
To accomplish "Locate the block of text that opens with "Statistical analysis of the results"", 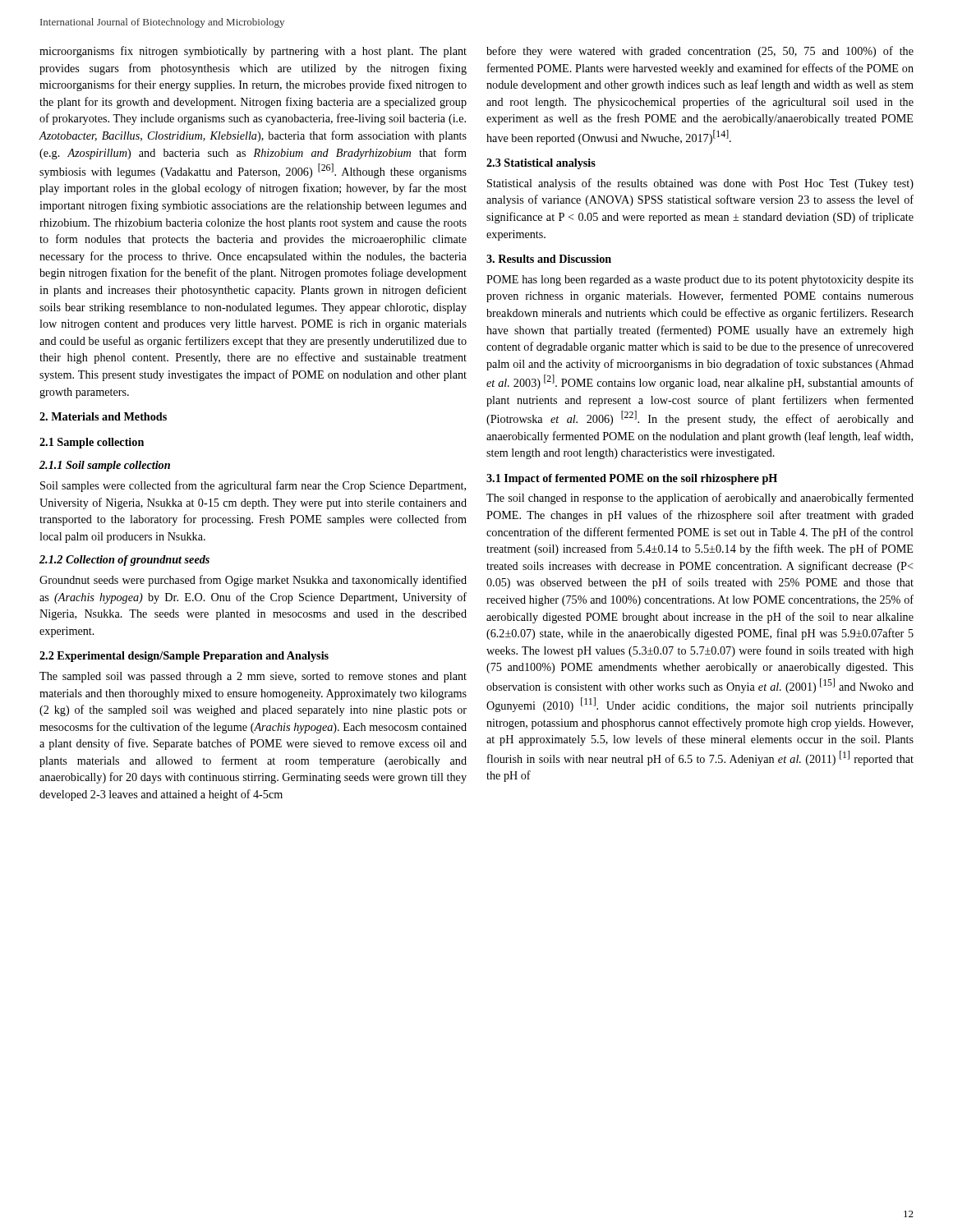I will [x=700, y=209].
